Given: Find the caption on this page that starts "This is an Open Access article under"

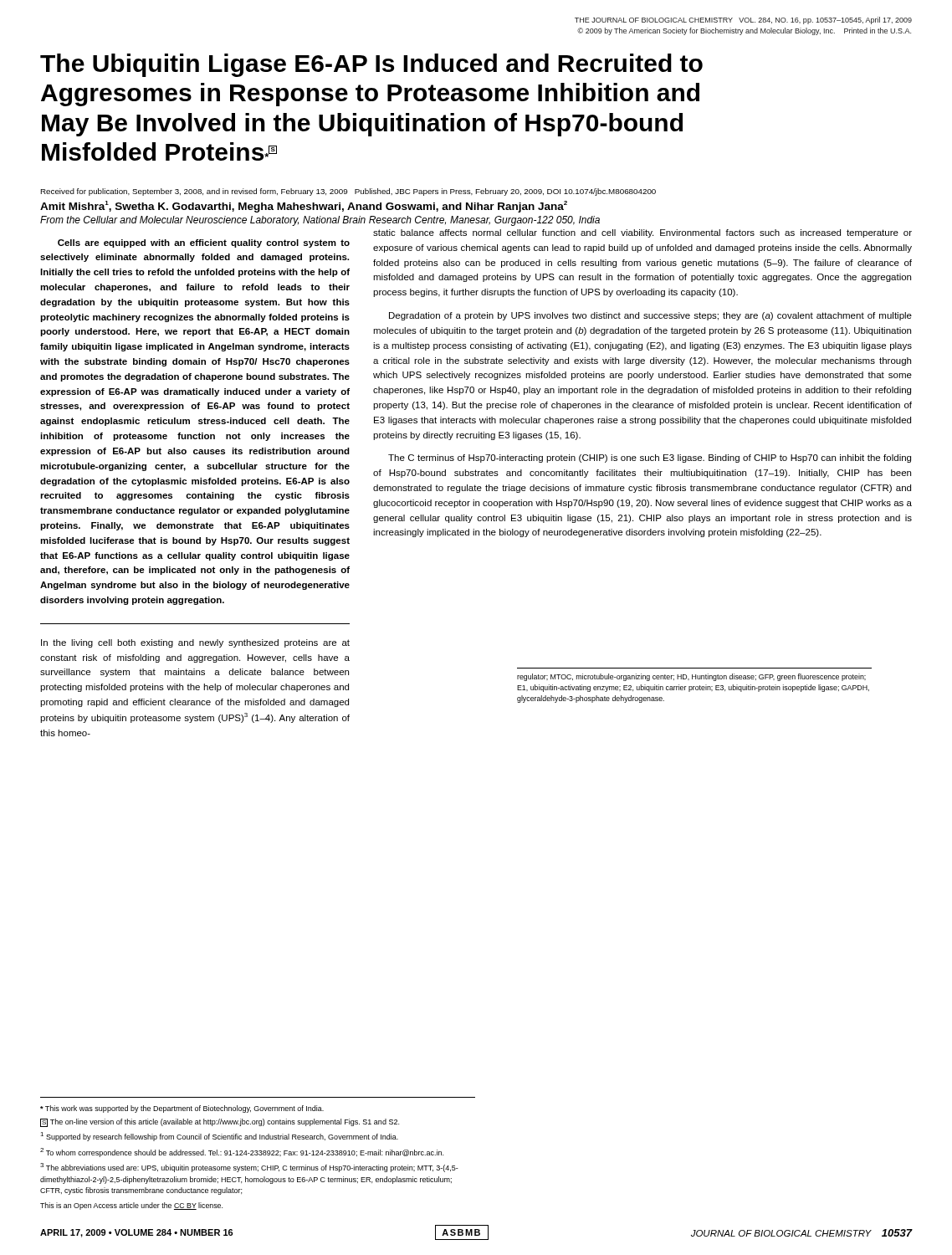Looking at the screenshot, I should (132, 1205).
